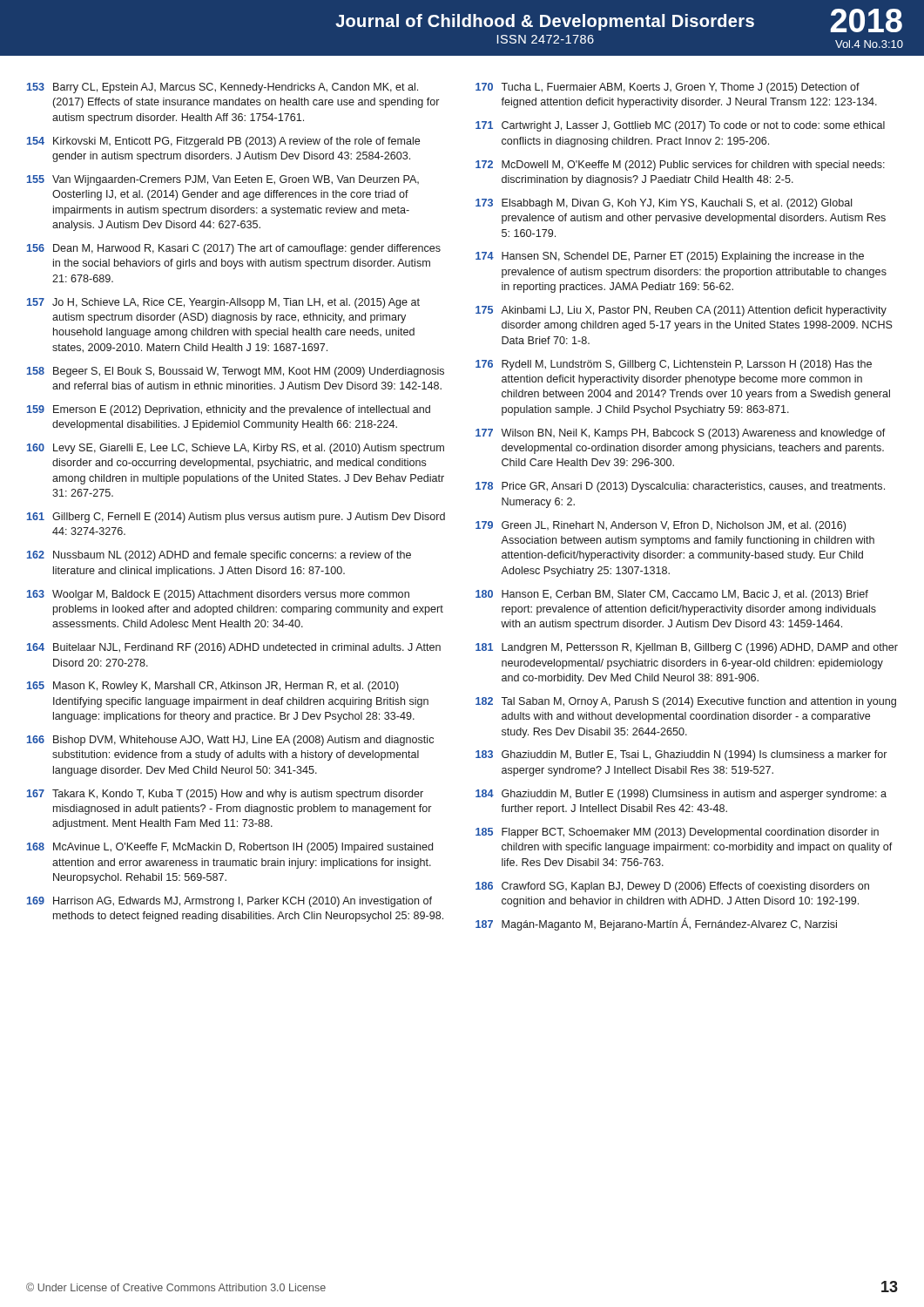Click on the list item that reads "171 Cartwright J, Lasser J,"
This screenshot has width=924, height=1307.
coord(686,134)
